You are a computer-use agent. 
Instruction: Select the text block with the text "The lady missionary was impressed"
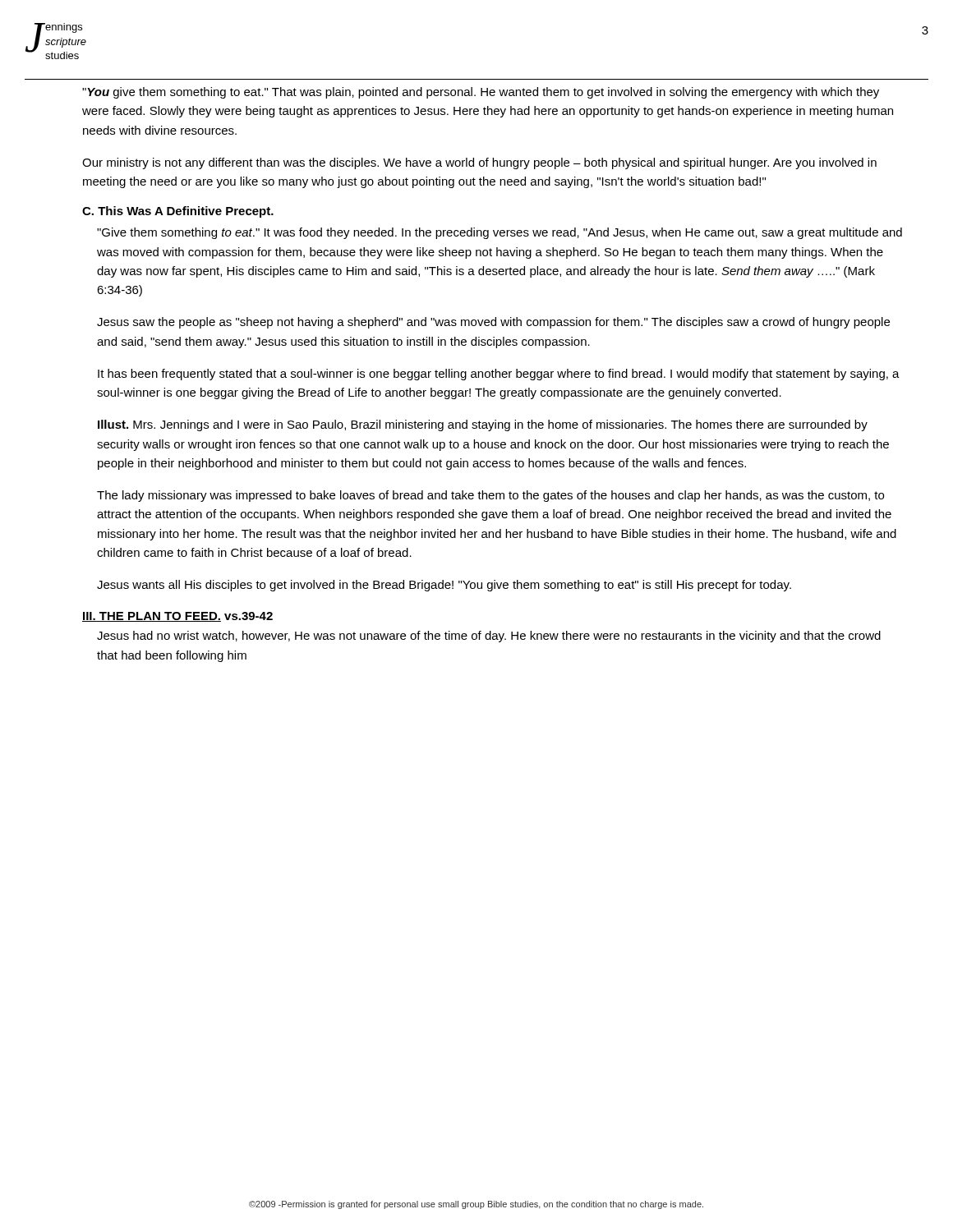[497, 523]
